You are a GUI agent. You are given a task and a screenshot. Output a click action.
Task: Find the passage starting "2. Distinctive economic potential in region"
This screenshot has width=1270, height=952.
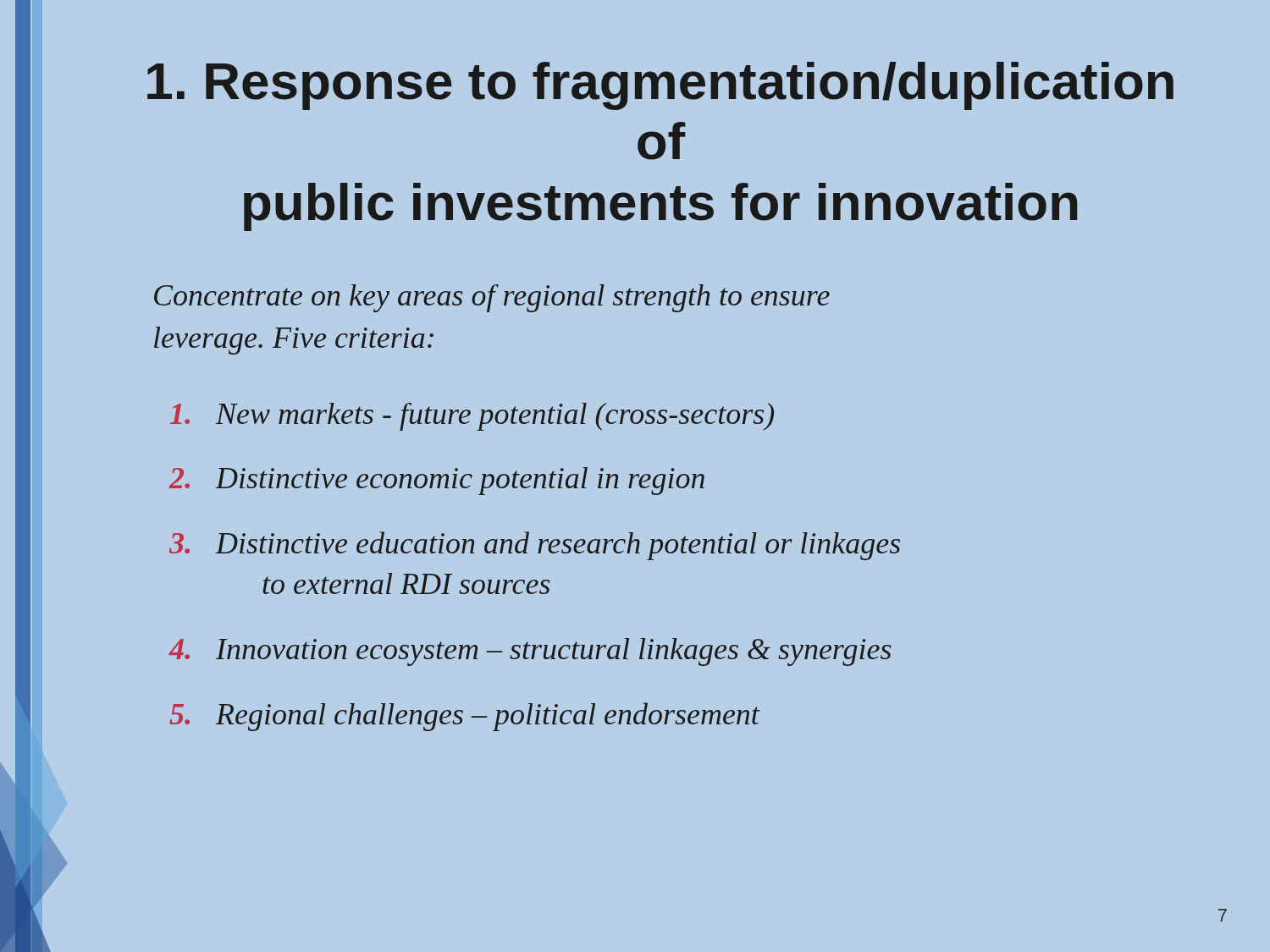click(438, 479)
